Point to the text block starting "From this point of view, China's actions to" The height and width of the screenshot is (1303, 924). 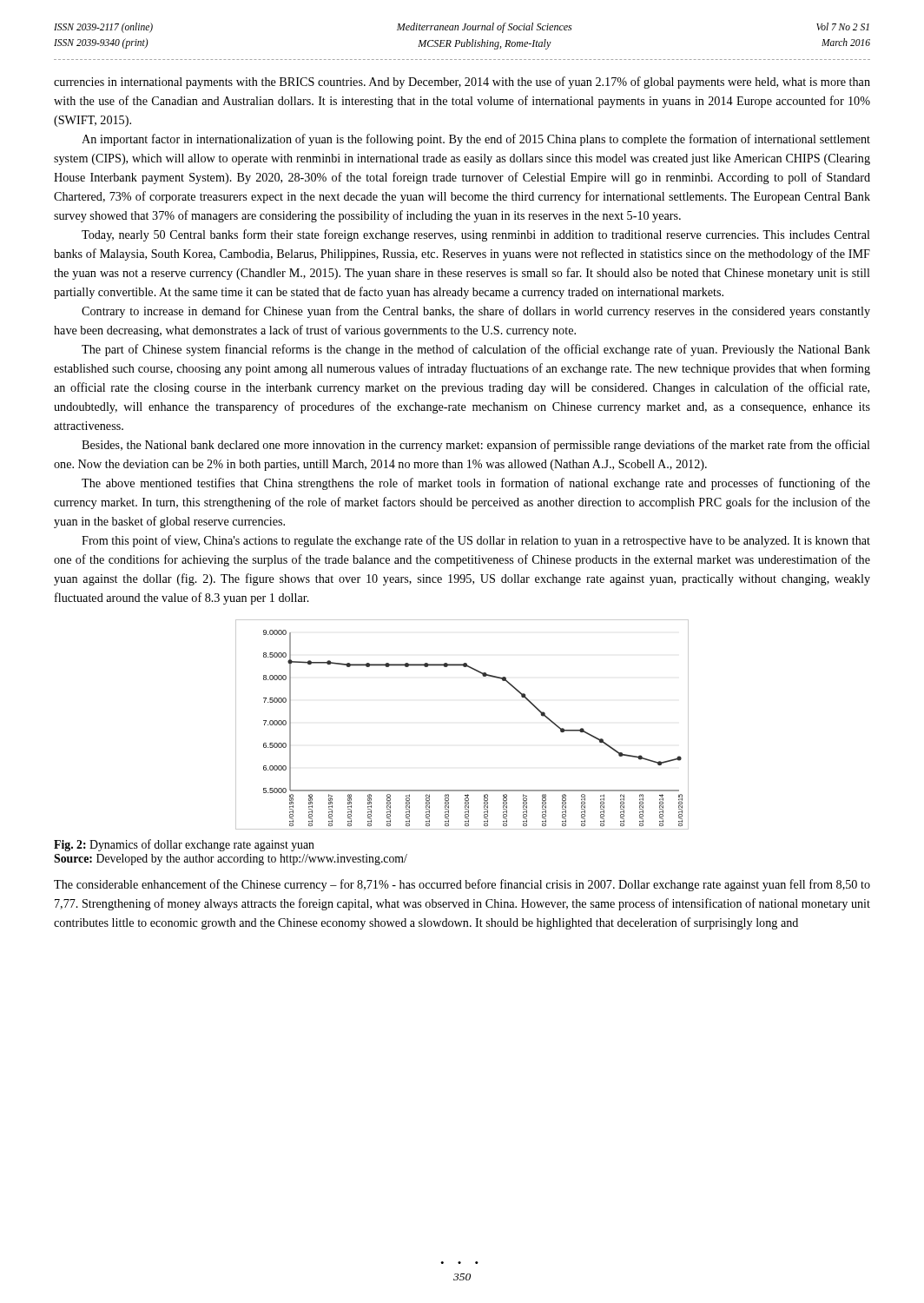pos(462,569)
